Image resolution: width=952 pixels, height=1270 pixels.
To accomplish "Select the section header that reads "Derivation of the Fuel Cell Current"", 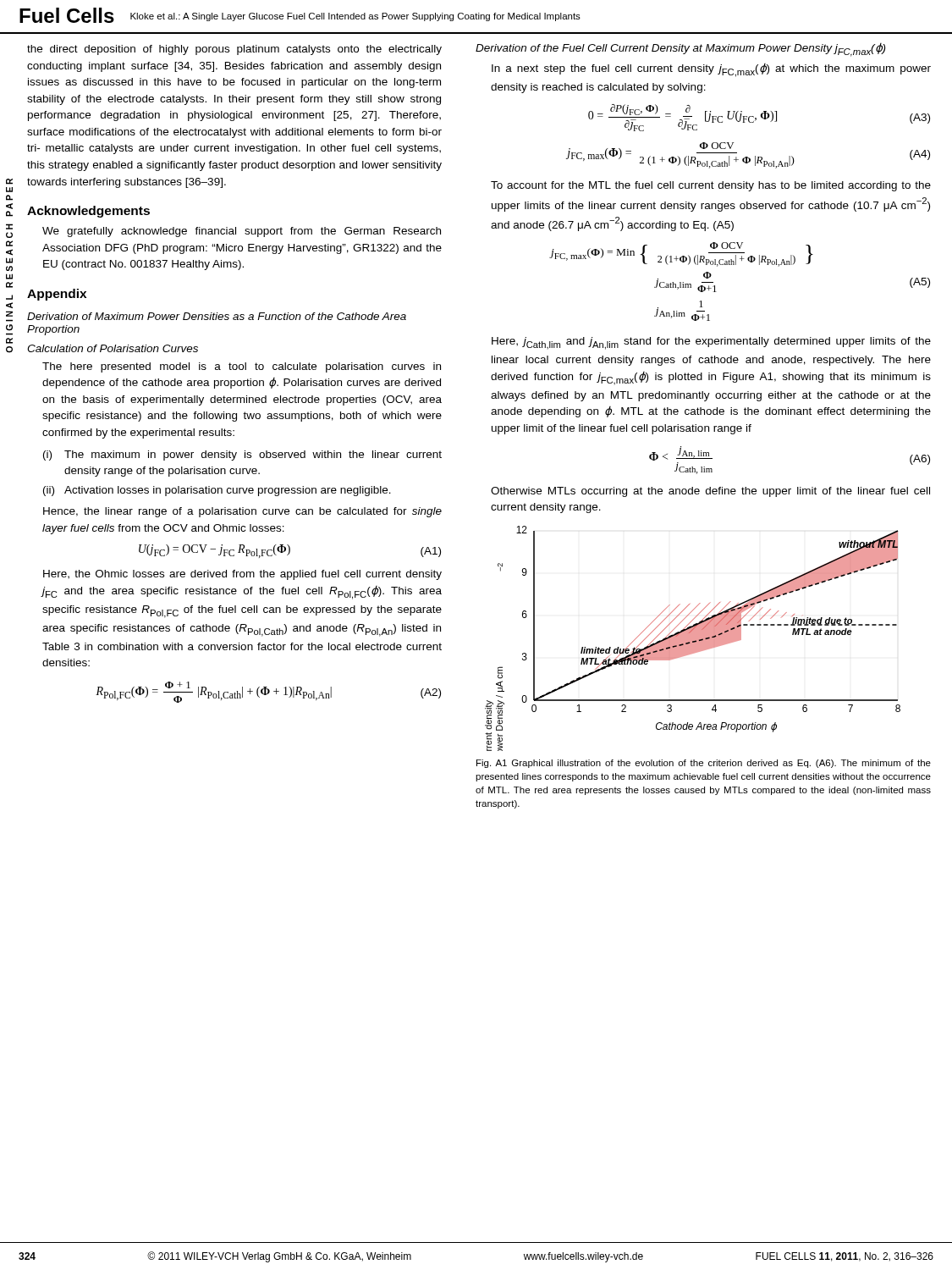I will coord(681,49).
